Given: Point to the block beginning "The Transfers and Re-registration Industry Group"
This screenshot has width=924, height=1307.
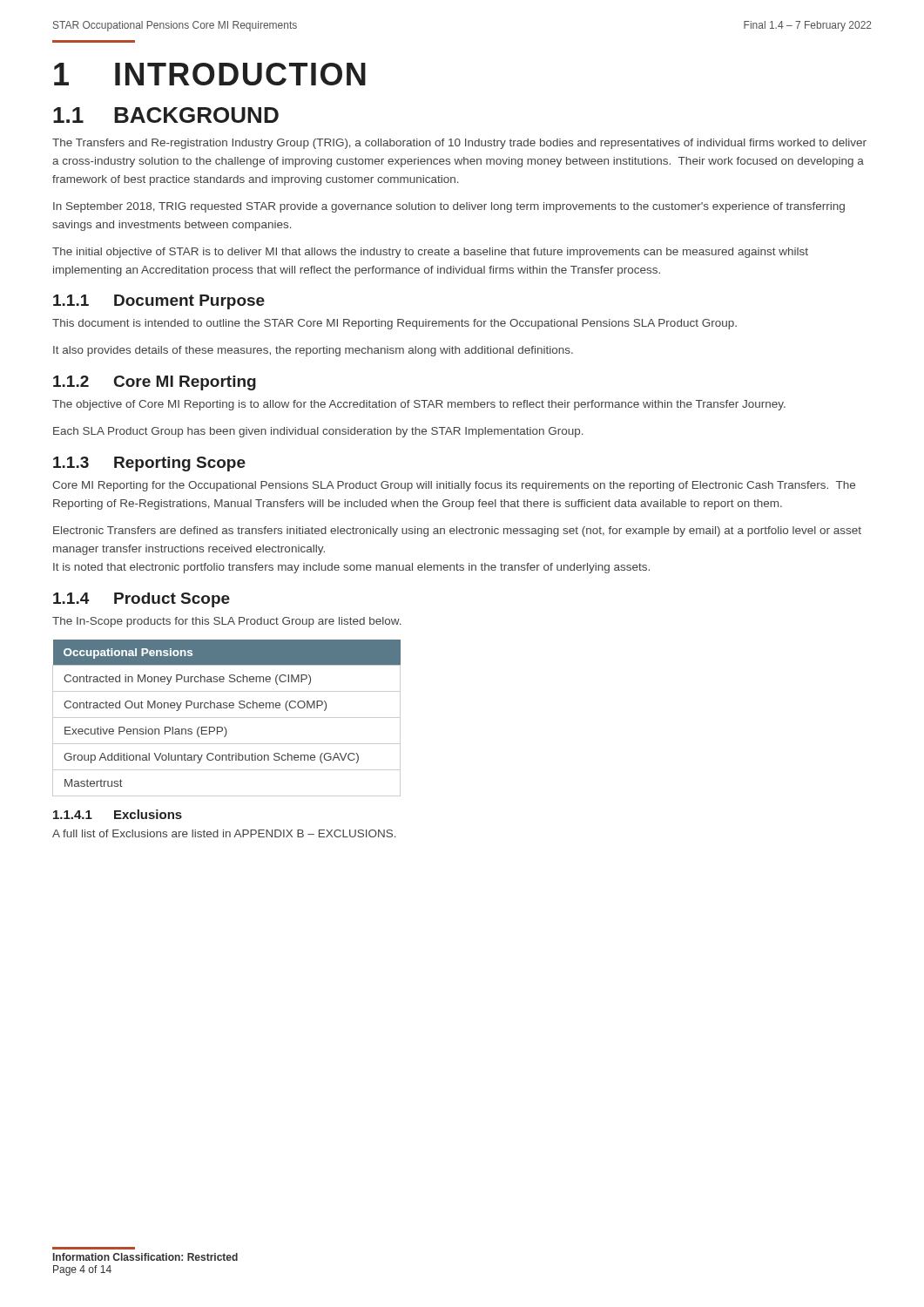Looking at the screenshot, I should pyautogui.click(x=459, y=161).
